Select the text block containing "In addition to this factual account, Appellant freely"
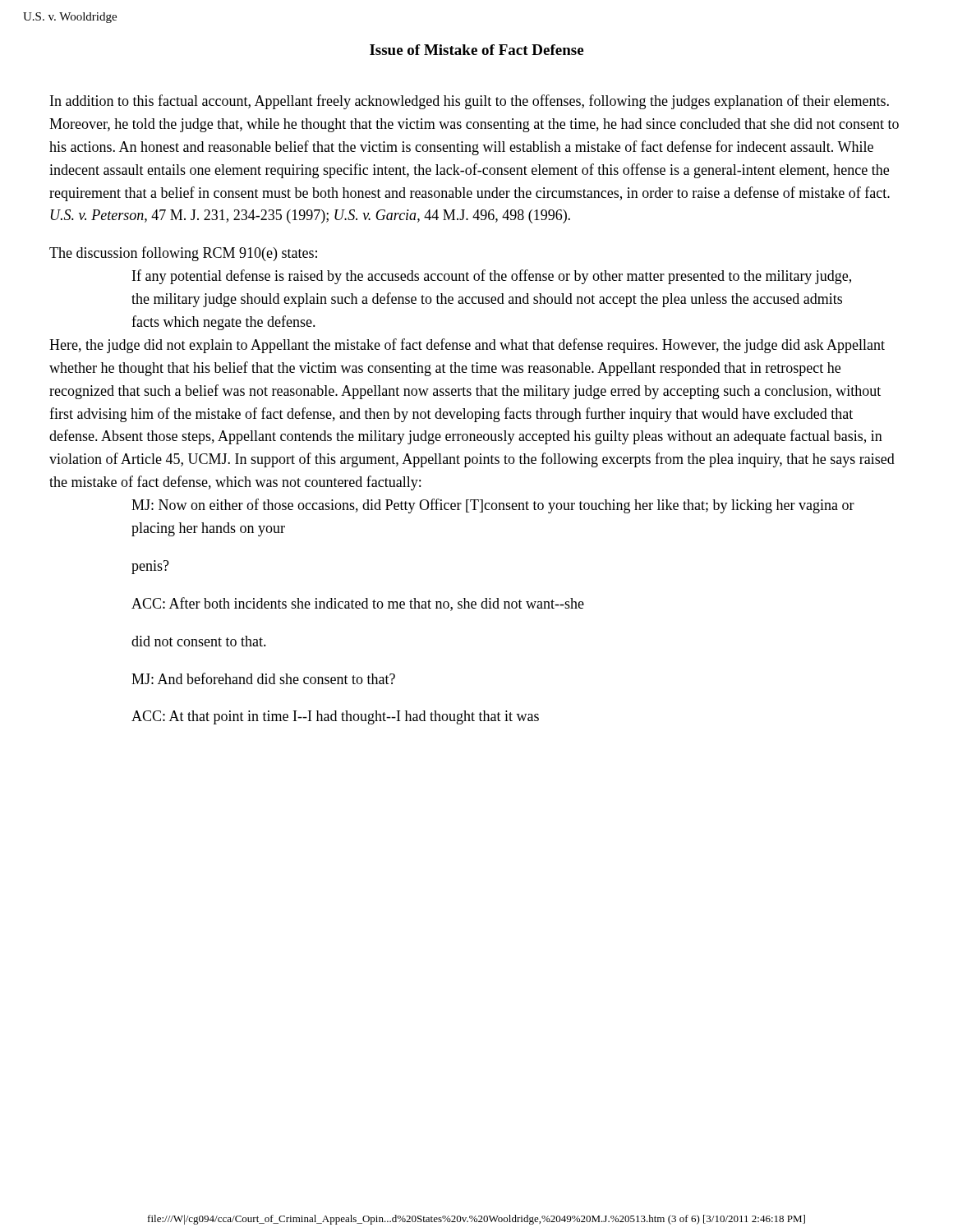The width and height of the screenshot is (953, 1232). click(476, 410)
